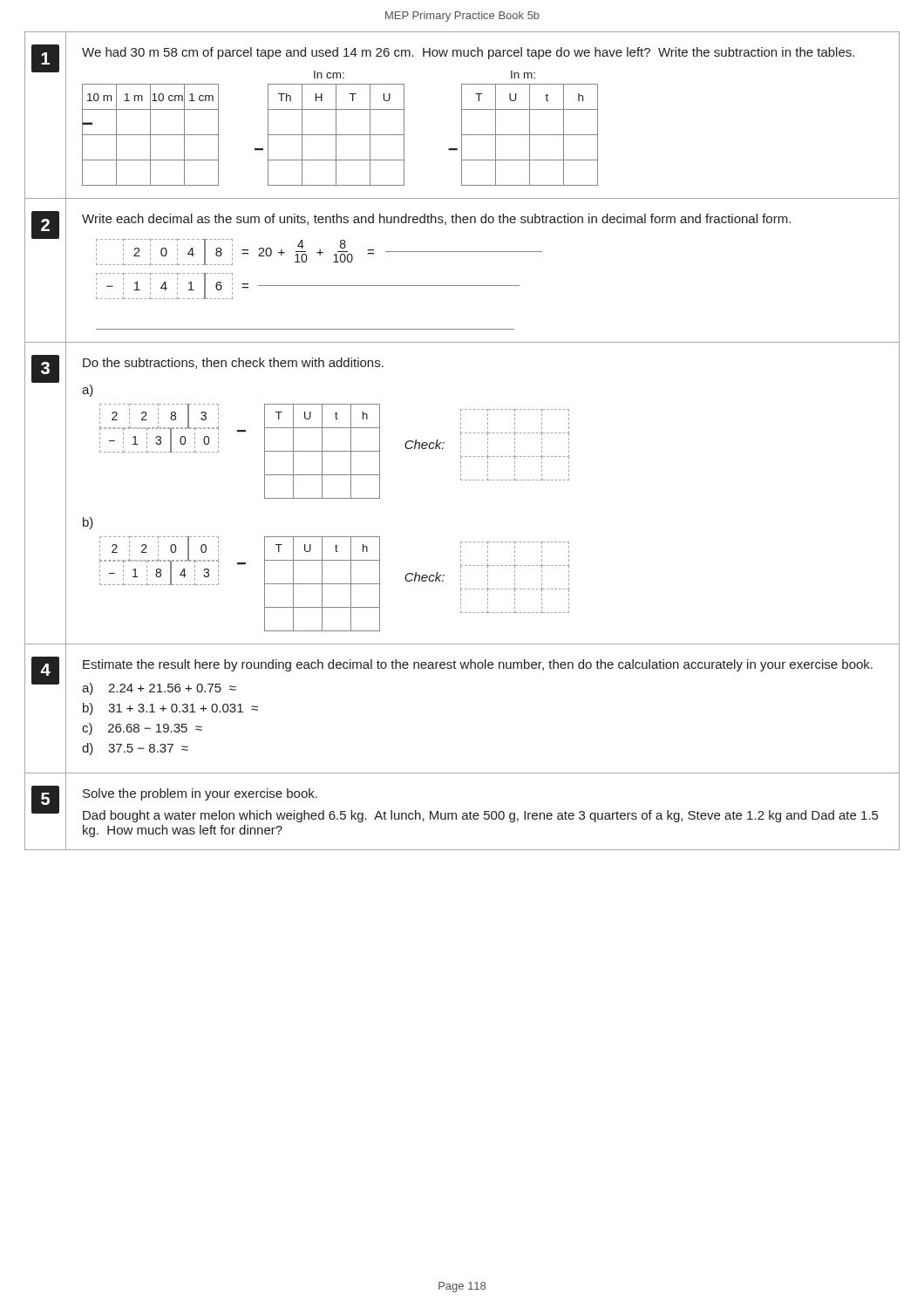Click on the table containing "Th H T U"
This screenshot has width=924, height=1308.
click(336, 135)
